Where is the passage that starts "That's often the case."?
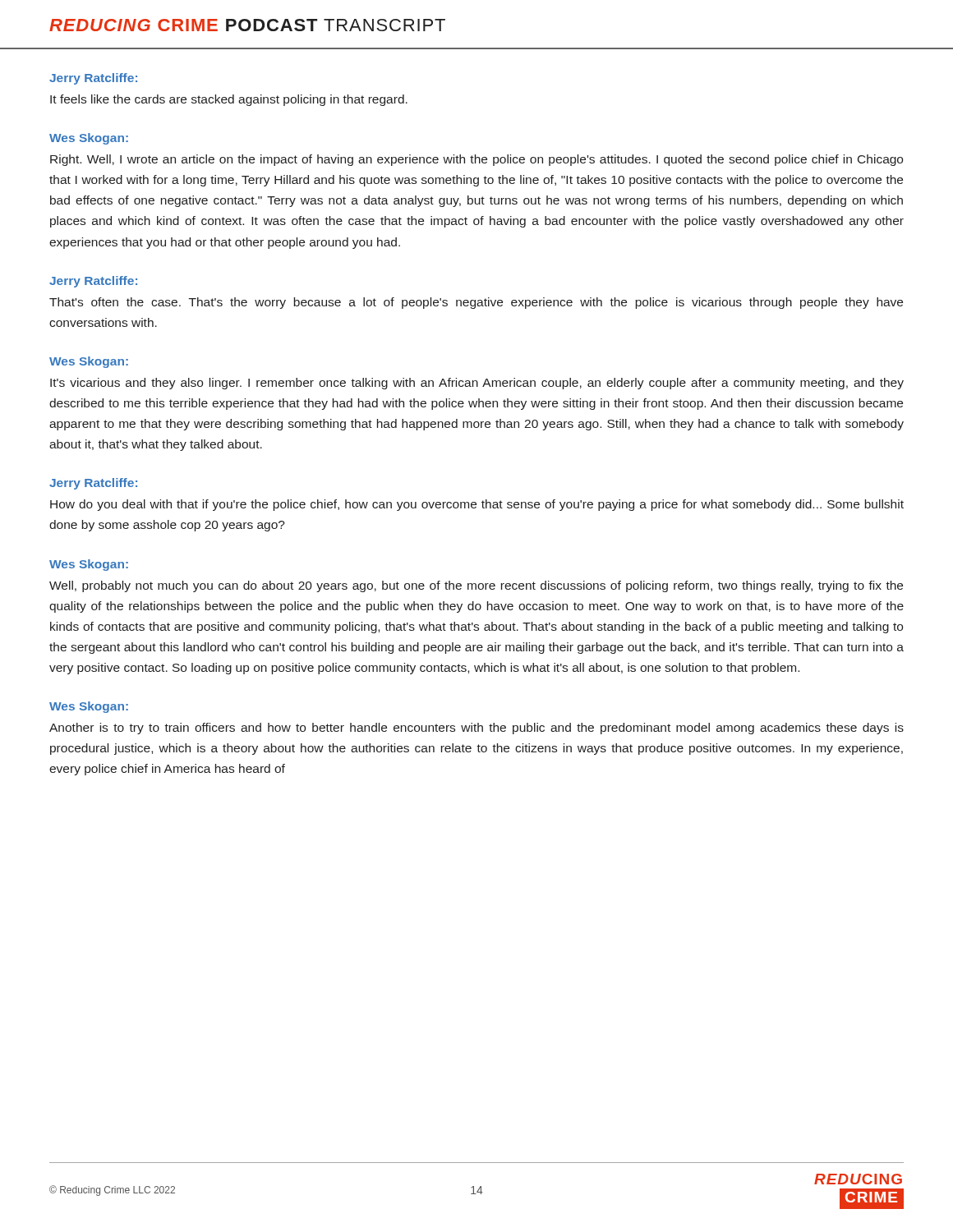Viewport: 953px width, 1232px height. pyautogui.click(x=476, y=312)
